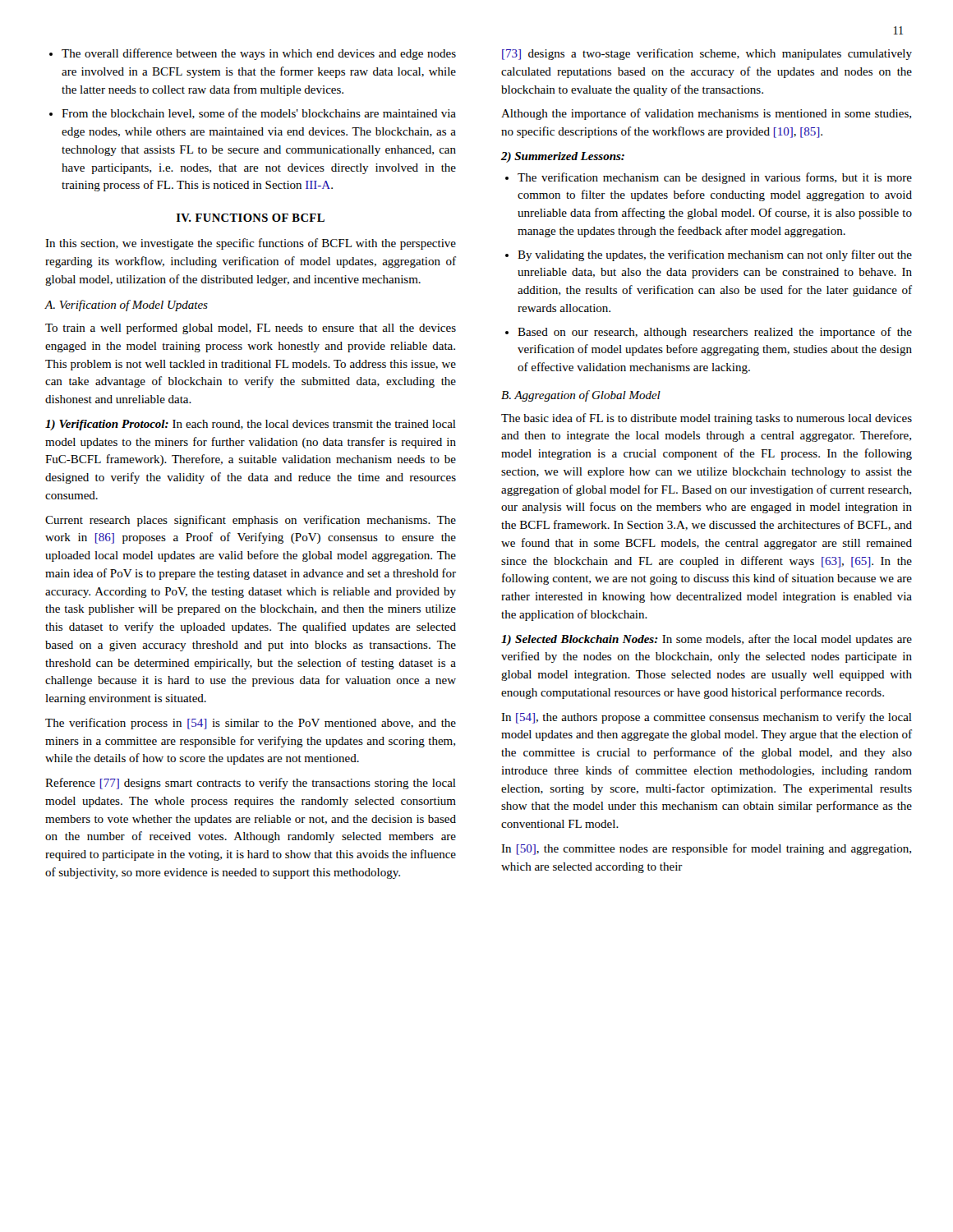The width and height of the screenshot is (953, 1232).
Task: Click on the text block that says "1) Selected Blockchain Nodes: In some models, after"
Action: [707, 666]
